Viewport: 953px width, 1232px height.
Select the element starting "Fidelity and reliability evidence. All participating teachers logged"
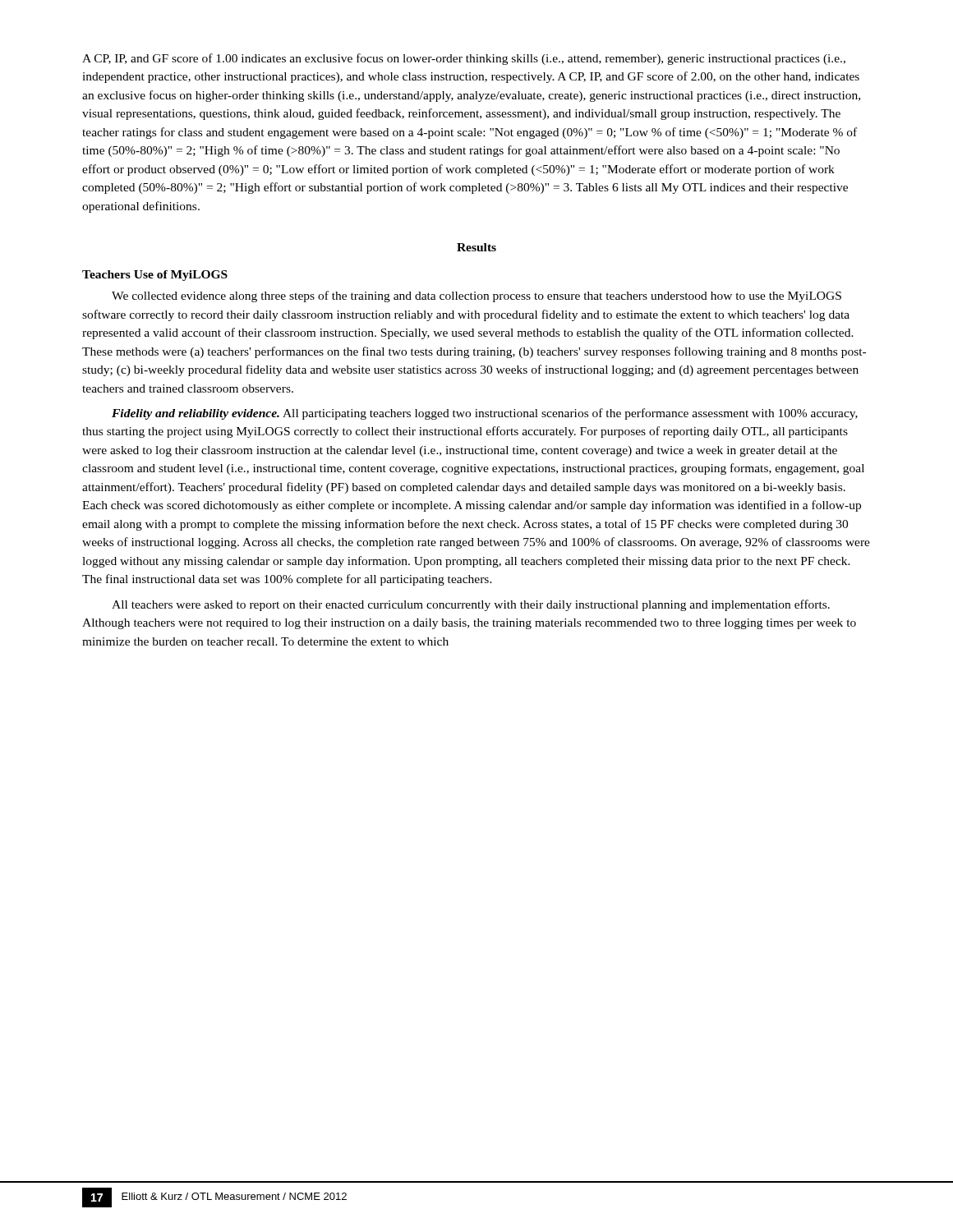pyautogui.click(x=476, y=496)
